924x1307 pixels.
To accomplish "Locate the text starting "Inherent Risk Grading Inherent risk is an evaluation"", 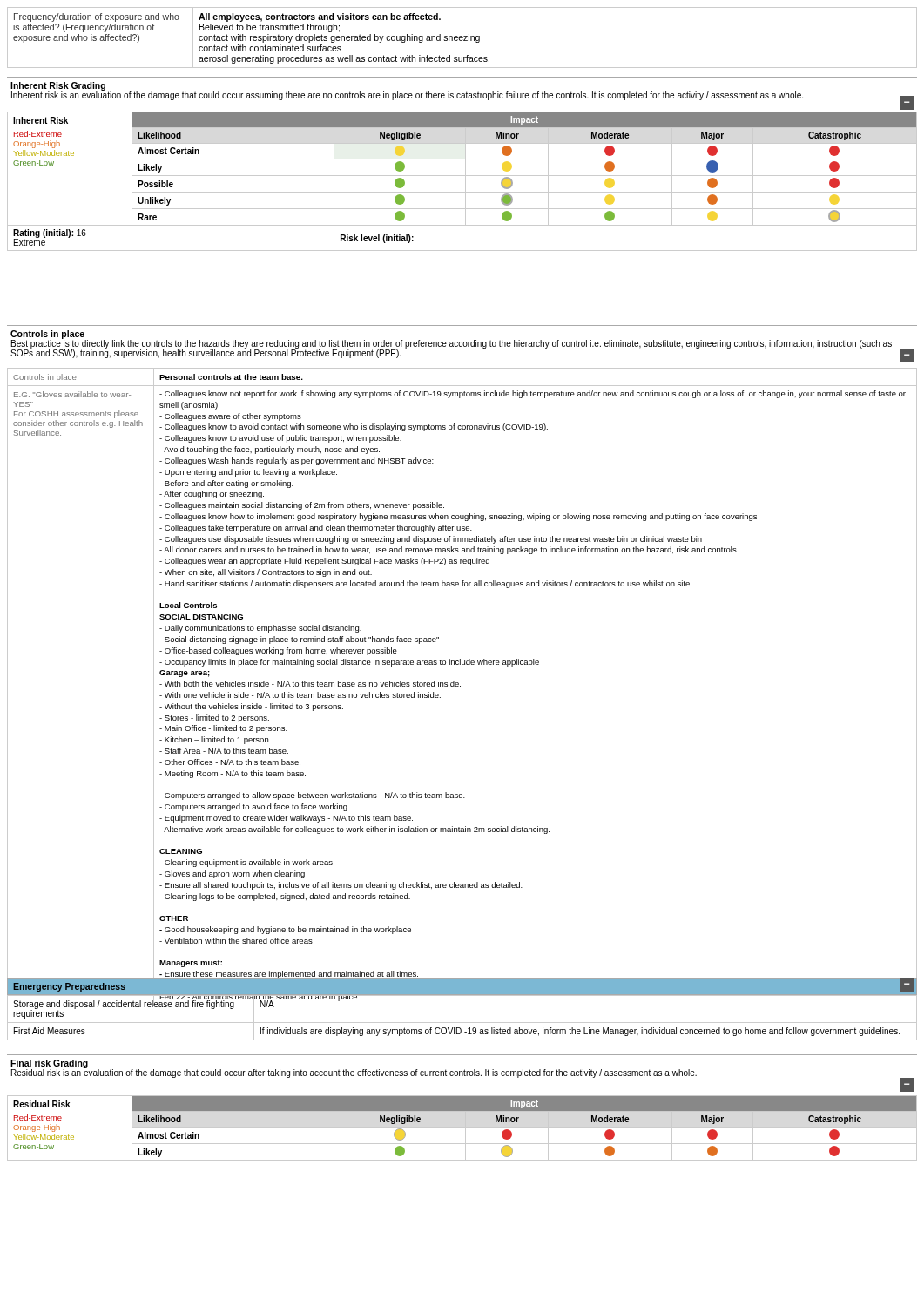I will tap(462, 91).
